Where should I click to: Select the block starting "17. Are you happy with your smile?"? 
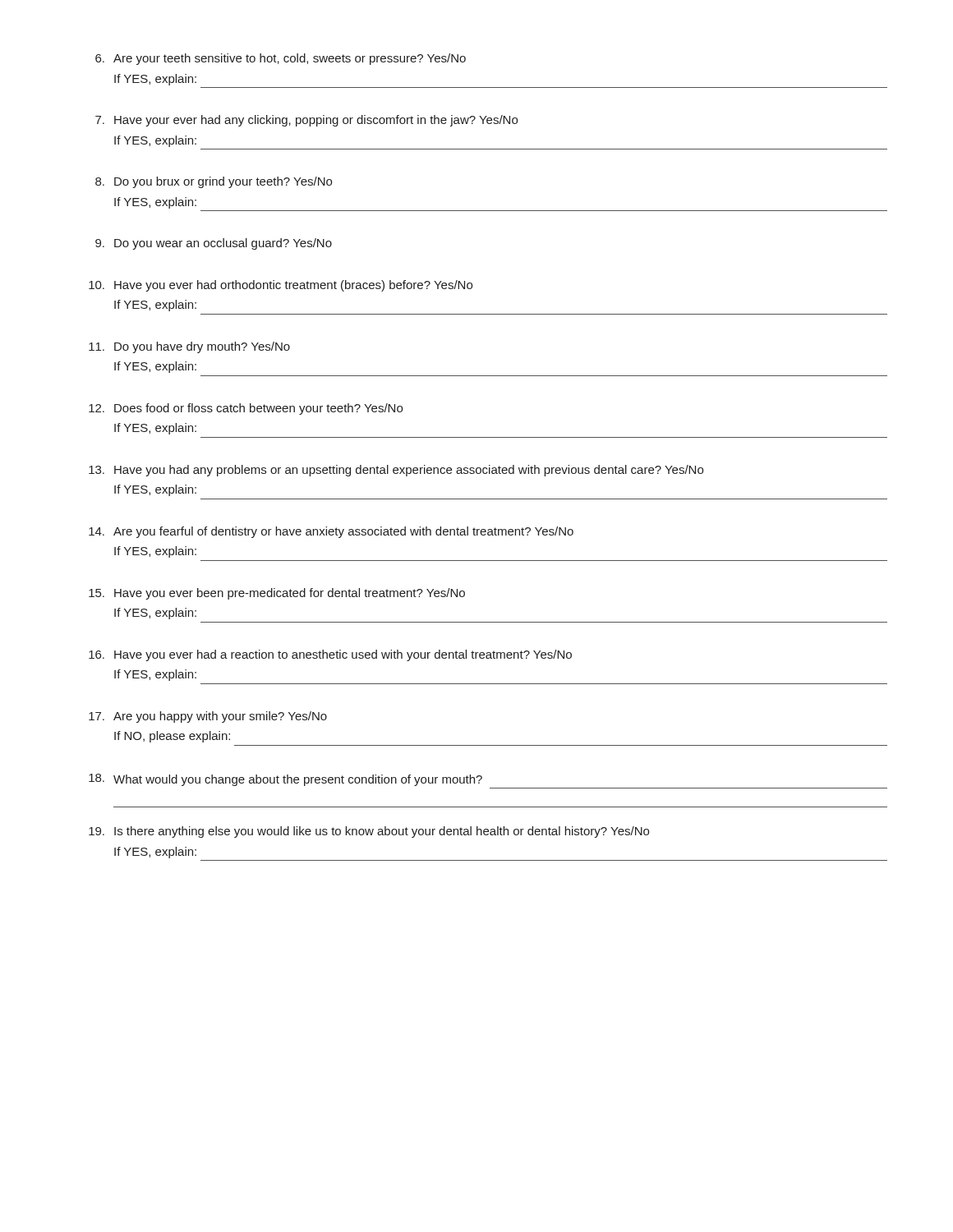[208, 717]
